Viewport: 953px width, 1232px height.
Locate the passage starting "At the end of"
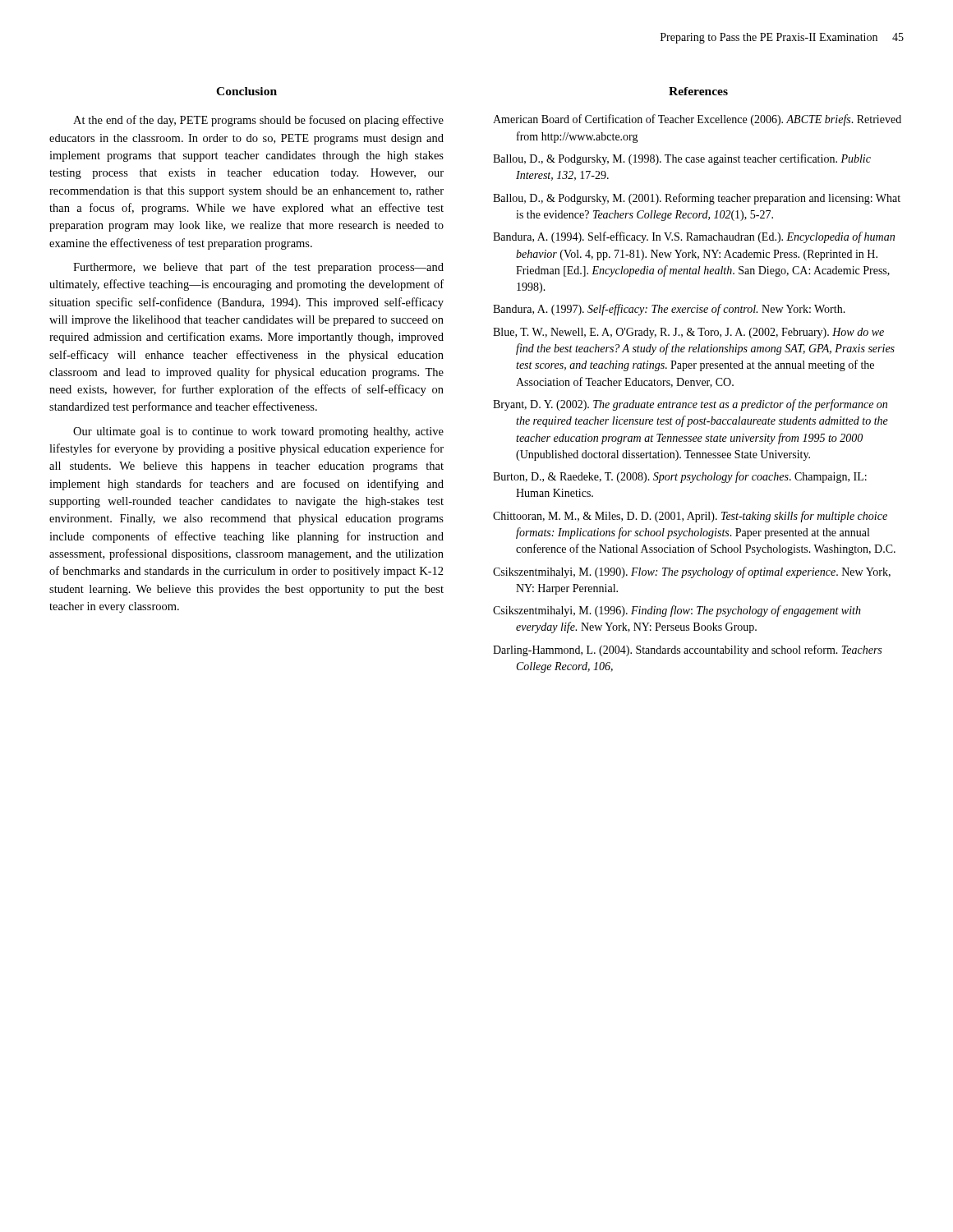[x=246, y=364]
